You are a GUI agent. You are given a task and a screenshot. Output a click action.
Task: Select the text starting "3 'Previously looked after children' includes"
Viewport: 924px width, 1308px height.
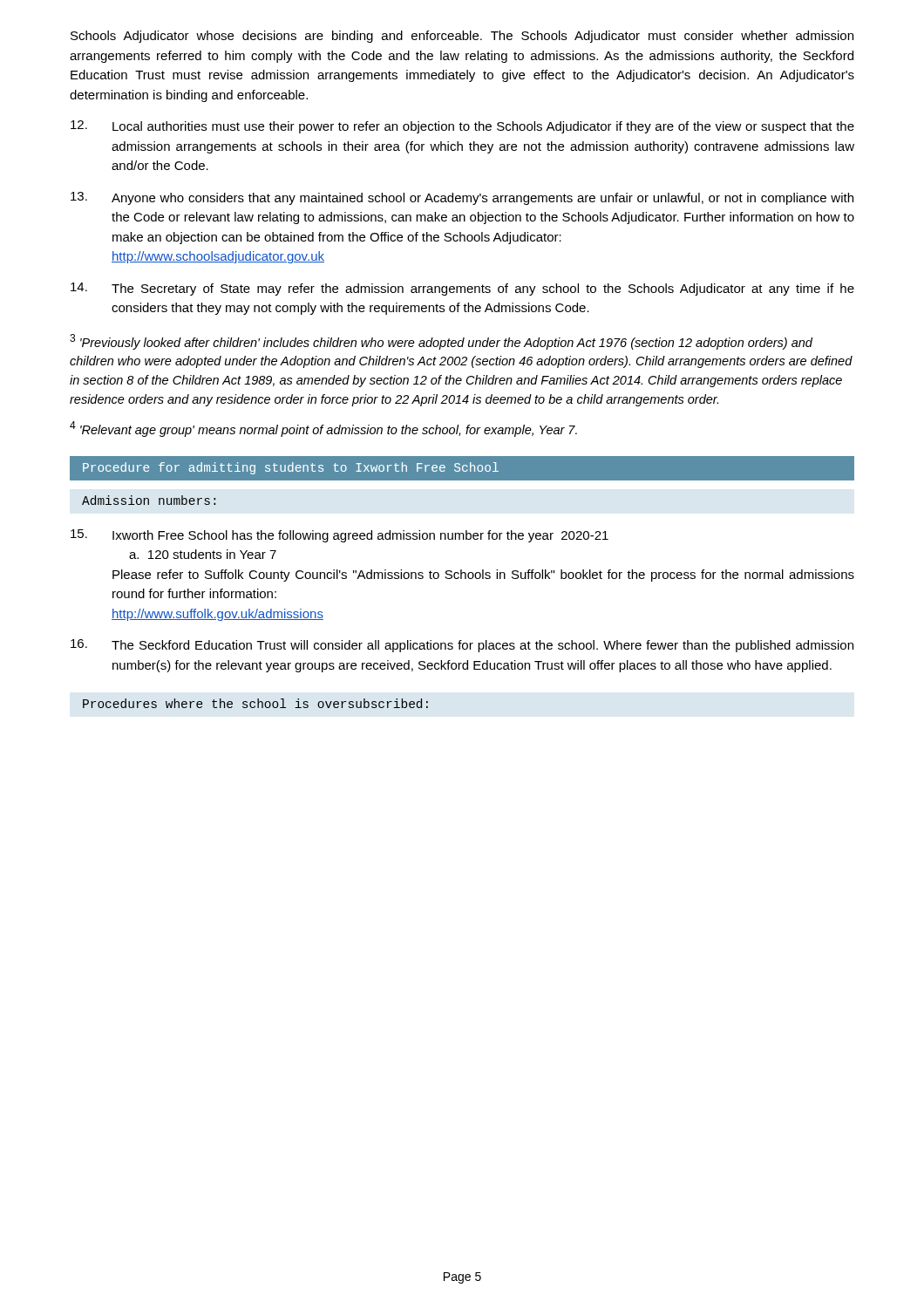pos(461,369)
